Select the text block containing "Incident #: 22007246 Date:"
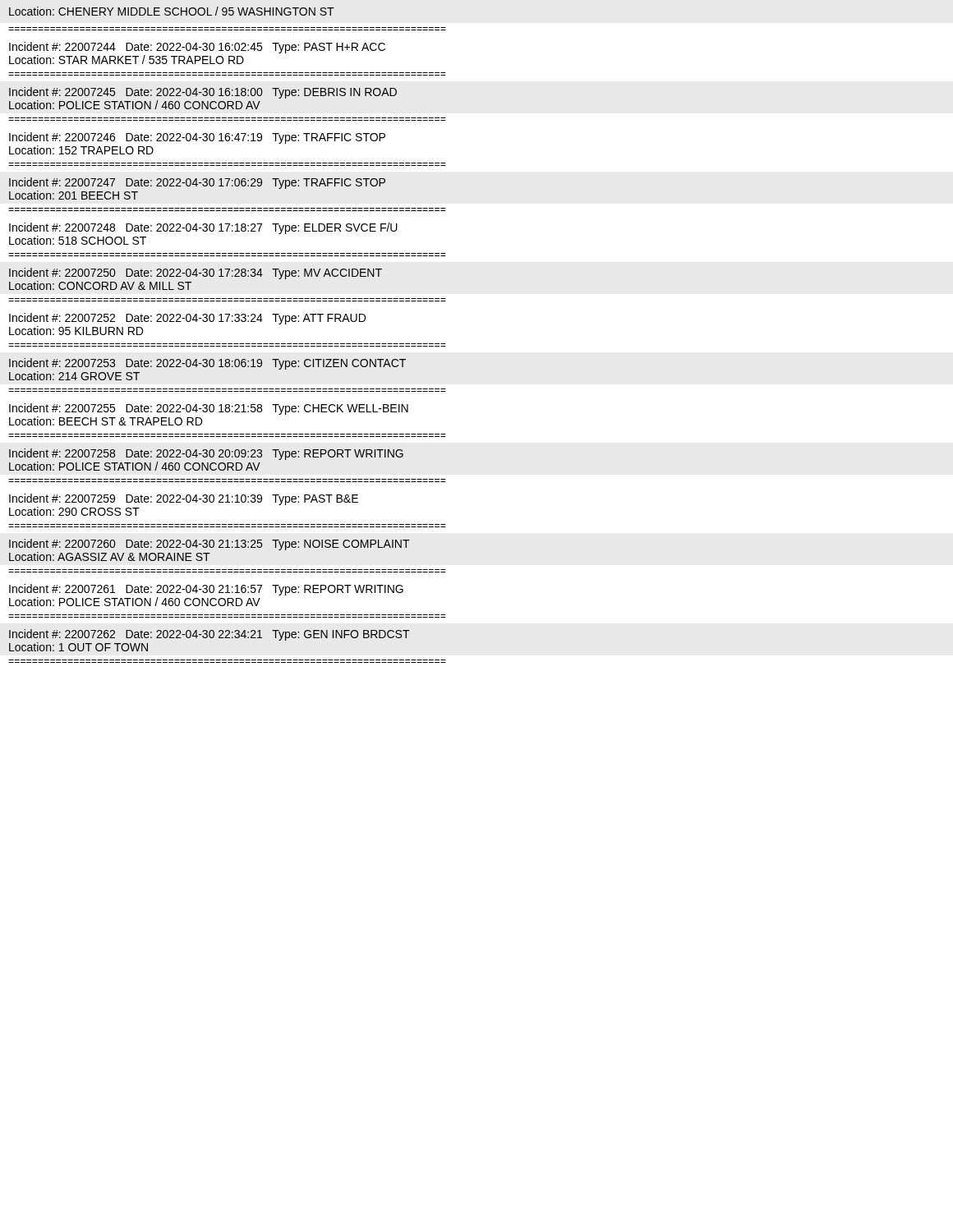The height and width of the screenshot is (1232, 953). tap(197, 138)
